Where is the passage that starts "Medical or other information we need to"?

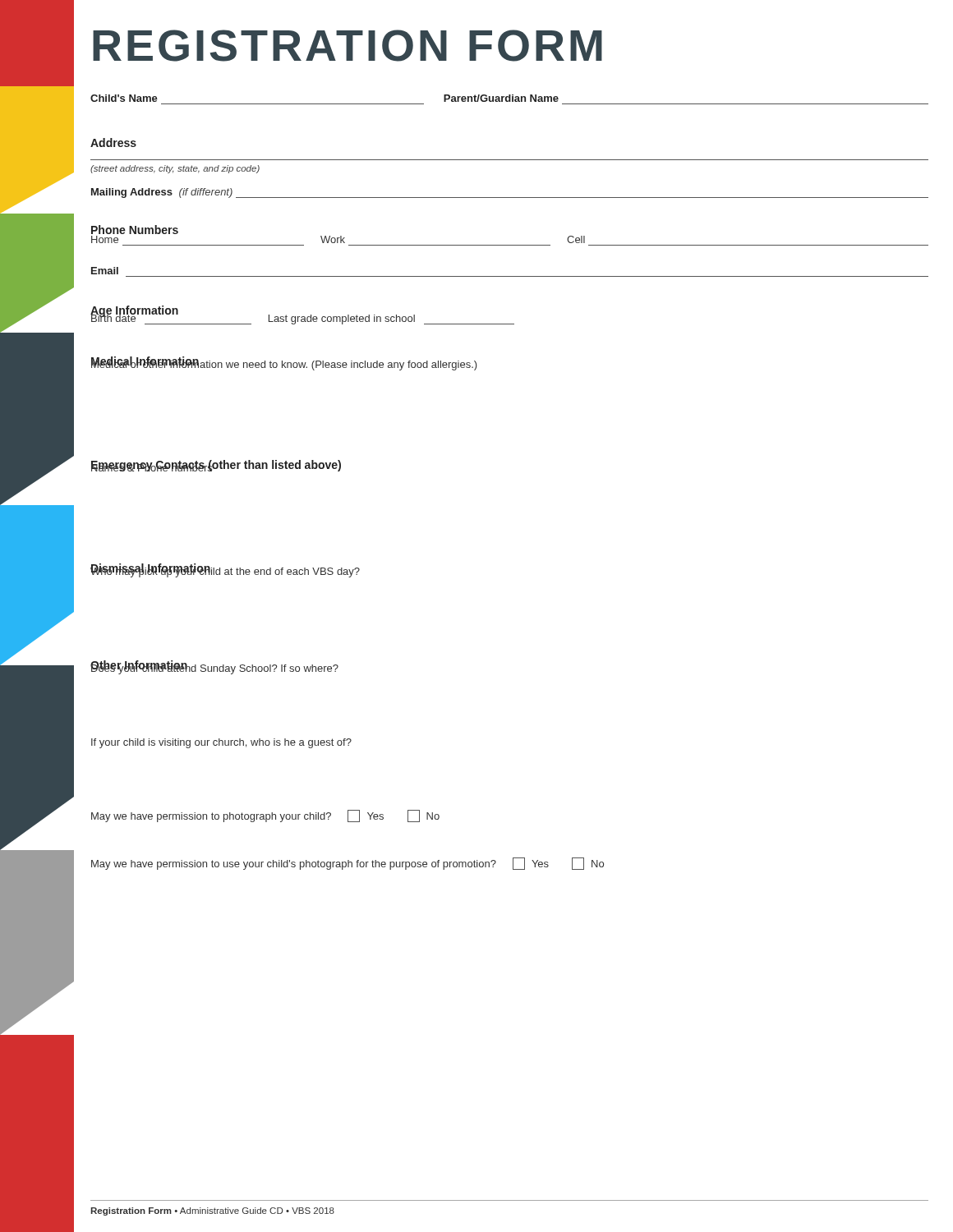(x=284, y=364)
